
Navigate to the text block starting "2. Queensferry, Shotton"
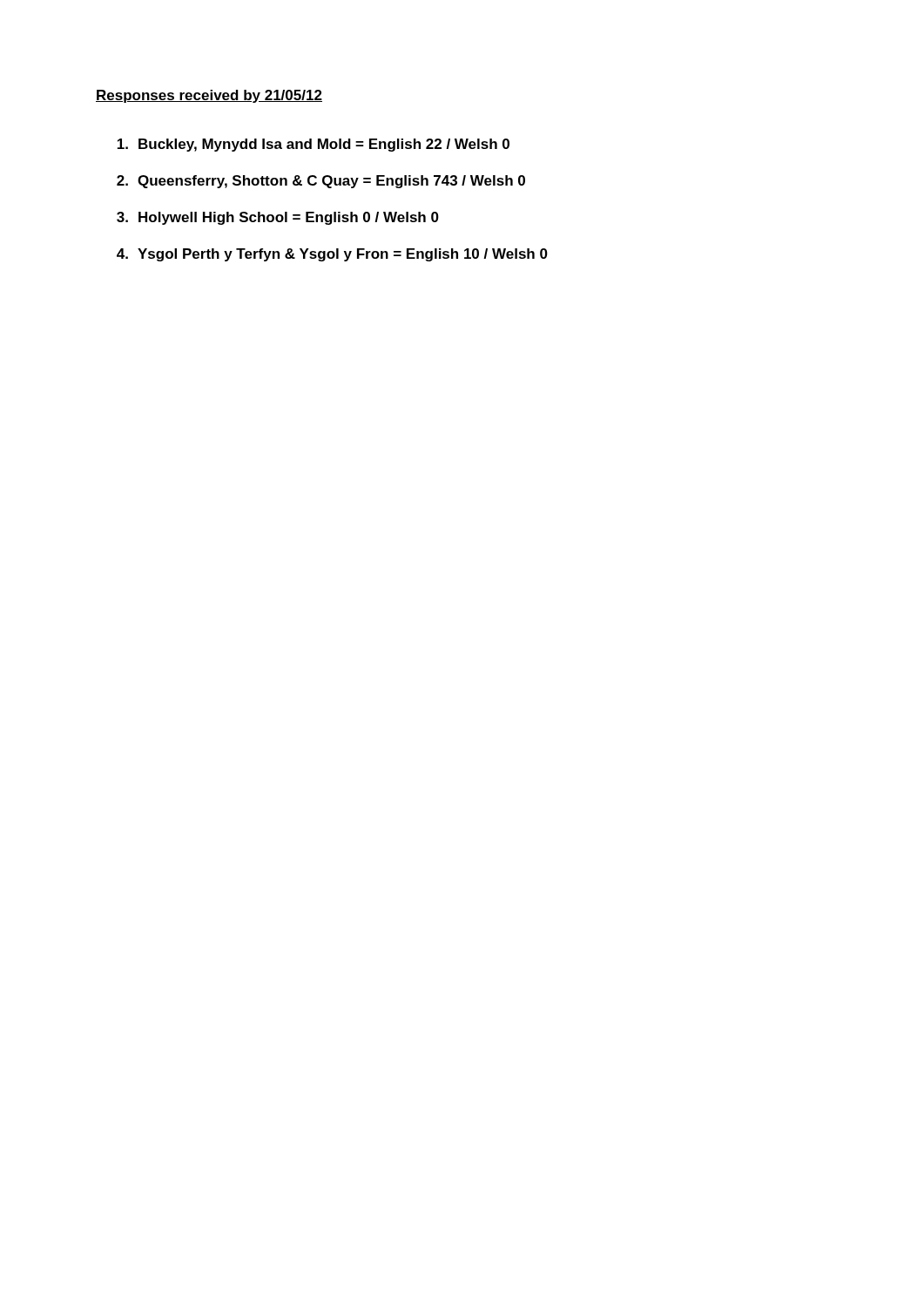311,181
